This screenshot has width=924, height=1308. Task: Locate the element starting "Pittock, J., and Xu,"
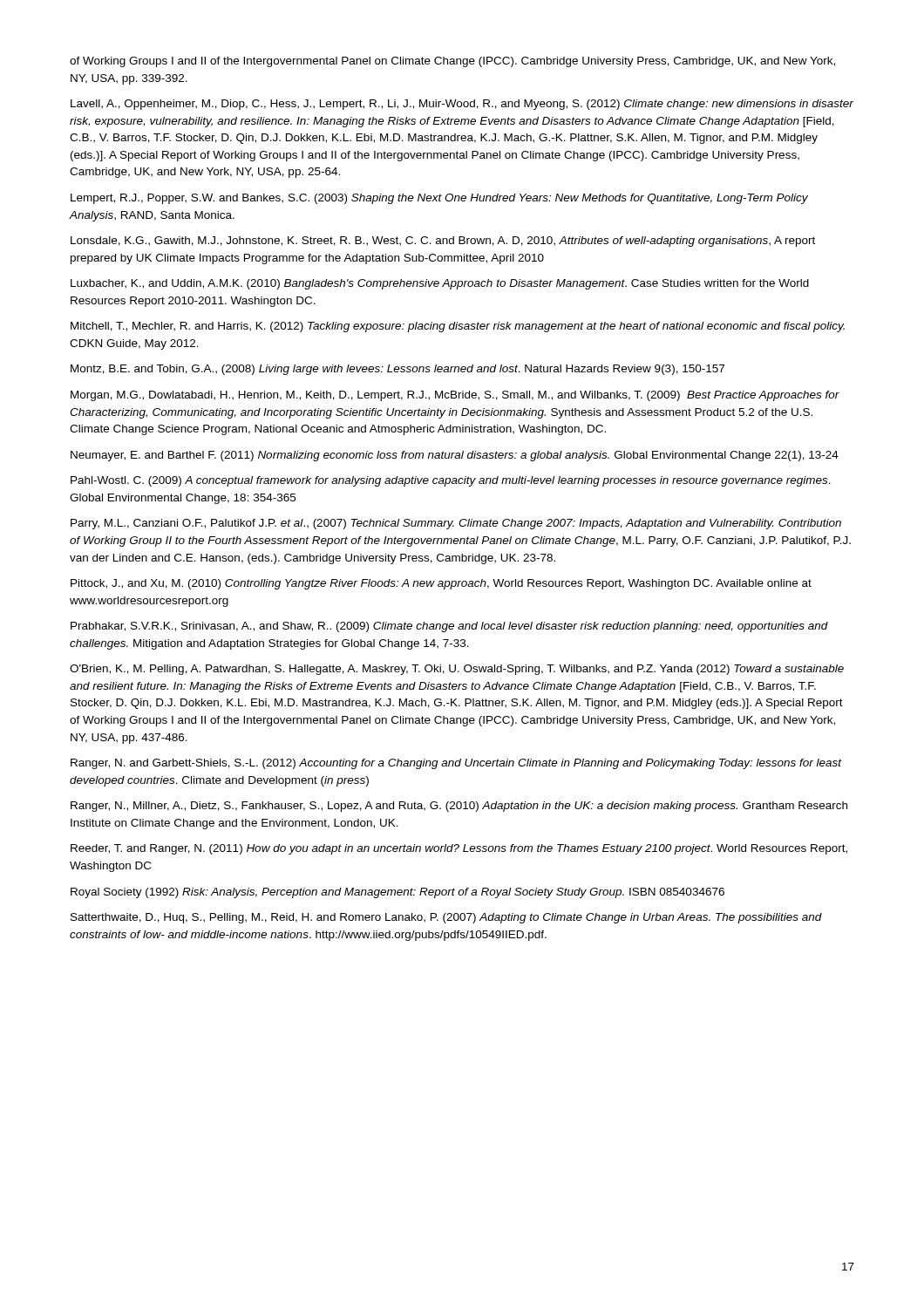pyautogui.click(x=441, y=592)
